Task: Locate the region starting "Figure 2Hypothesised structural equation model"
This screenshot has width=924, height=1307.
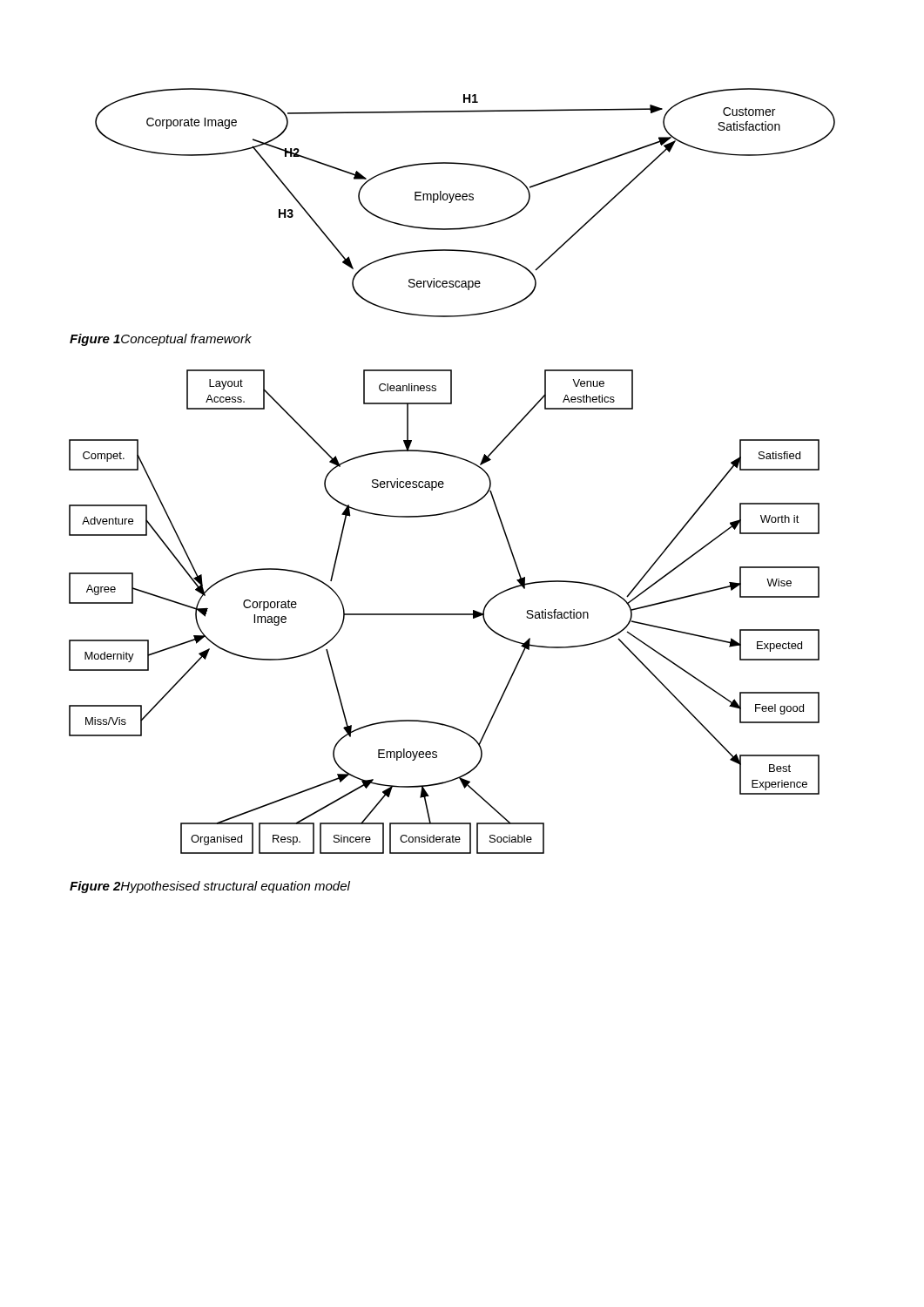Action: (x=210, y=886)
